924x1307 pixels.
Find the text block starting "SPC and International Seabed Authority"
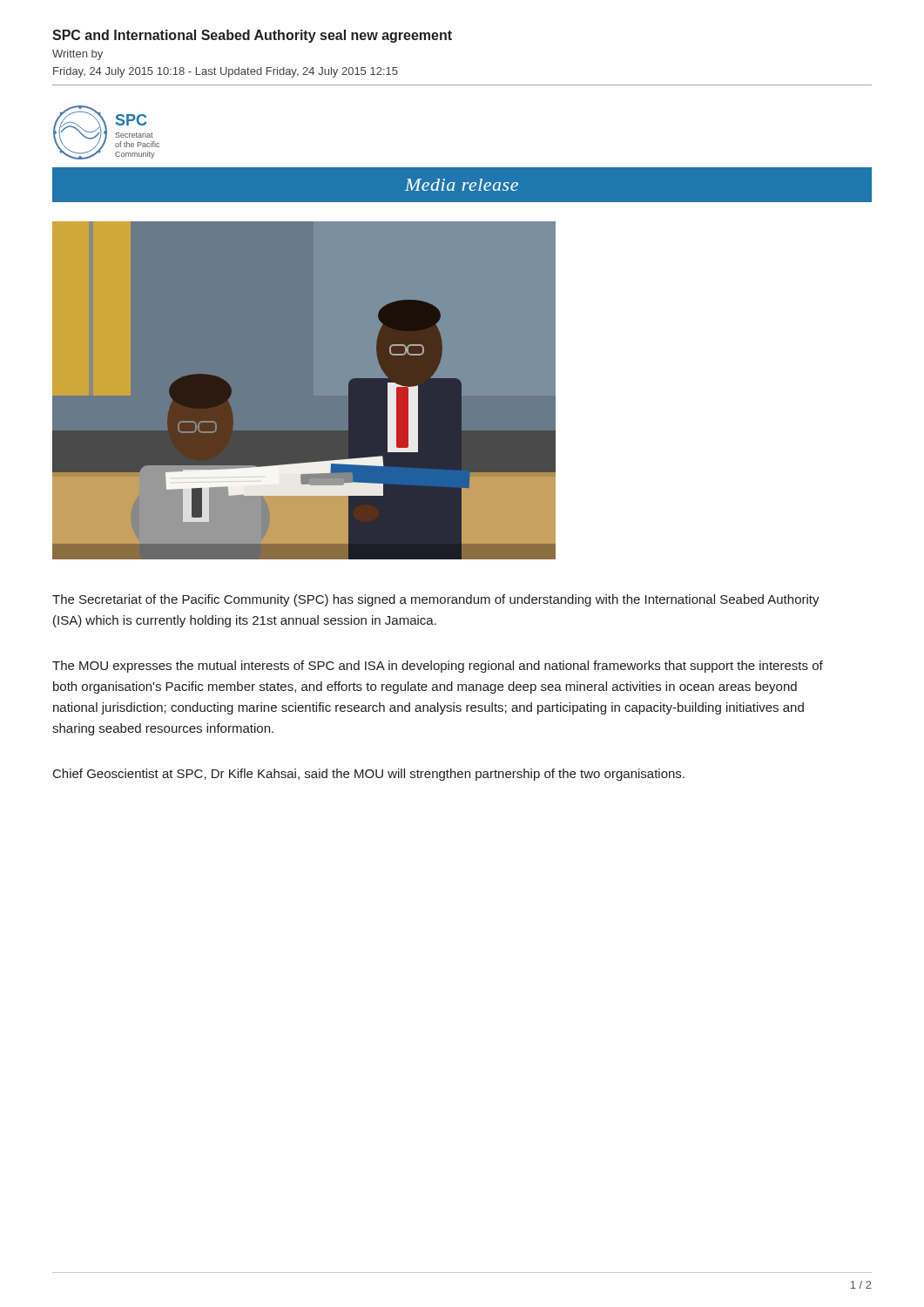[252, 35]
